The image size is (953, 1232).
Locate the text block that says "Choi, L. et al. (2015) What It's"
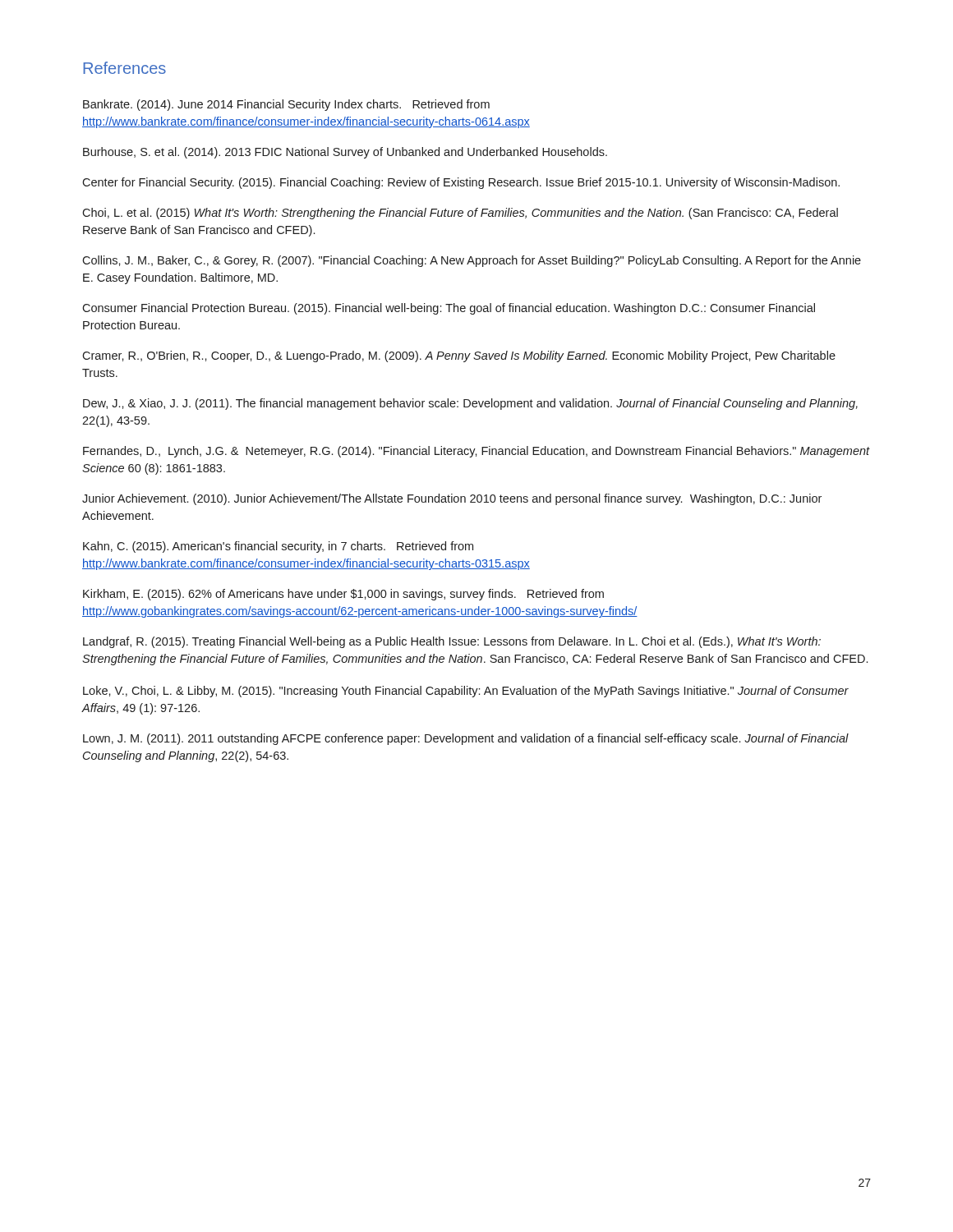pyautogui.click(x=460, y=221)
